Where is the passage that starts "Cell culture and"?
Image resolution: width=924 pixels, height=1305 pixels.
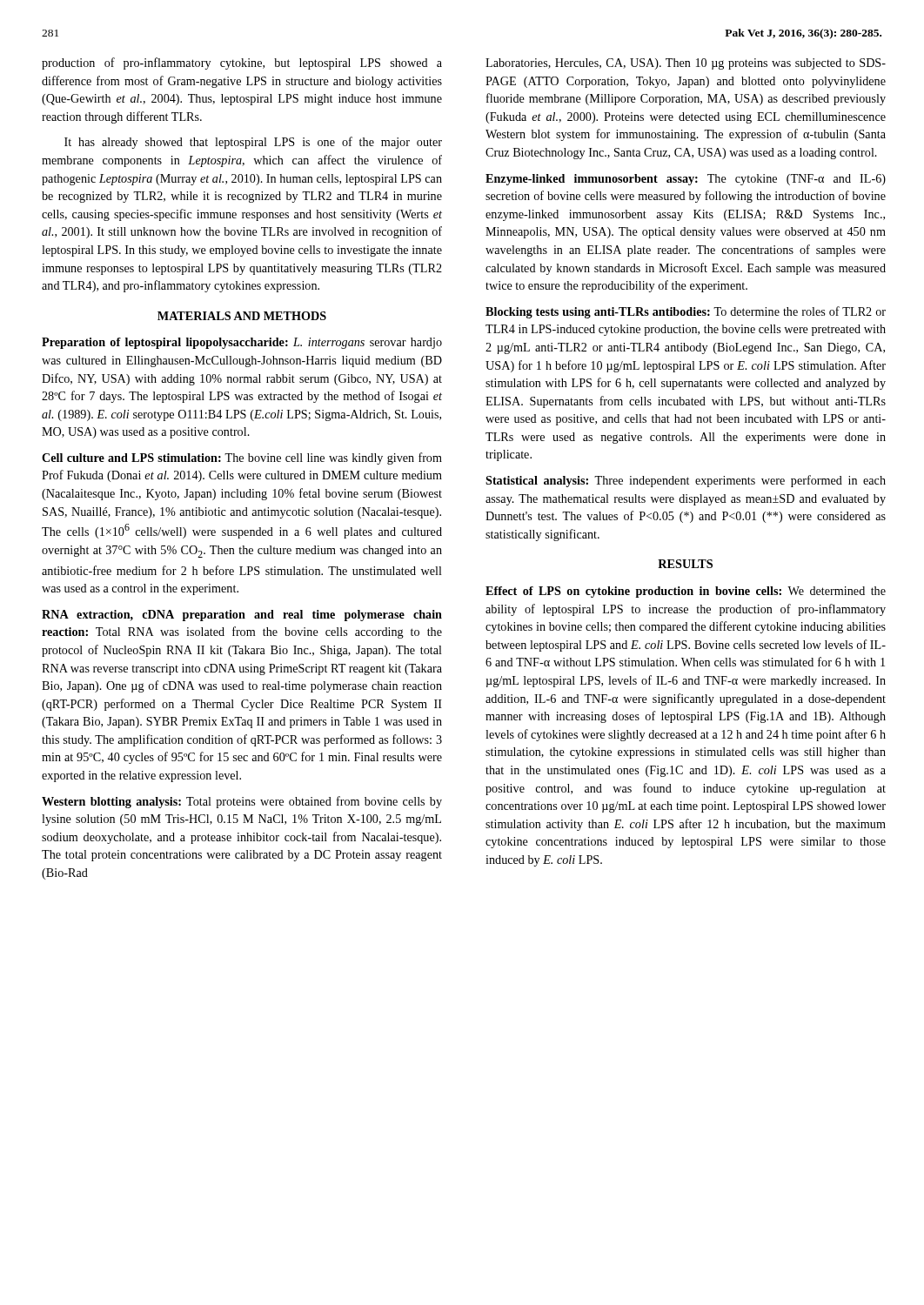pyautogui.click(x=242, y=523)
